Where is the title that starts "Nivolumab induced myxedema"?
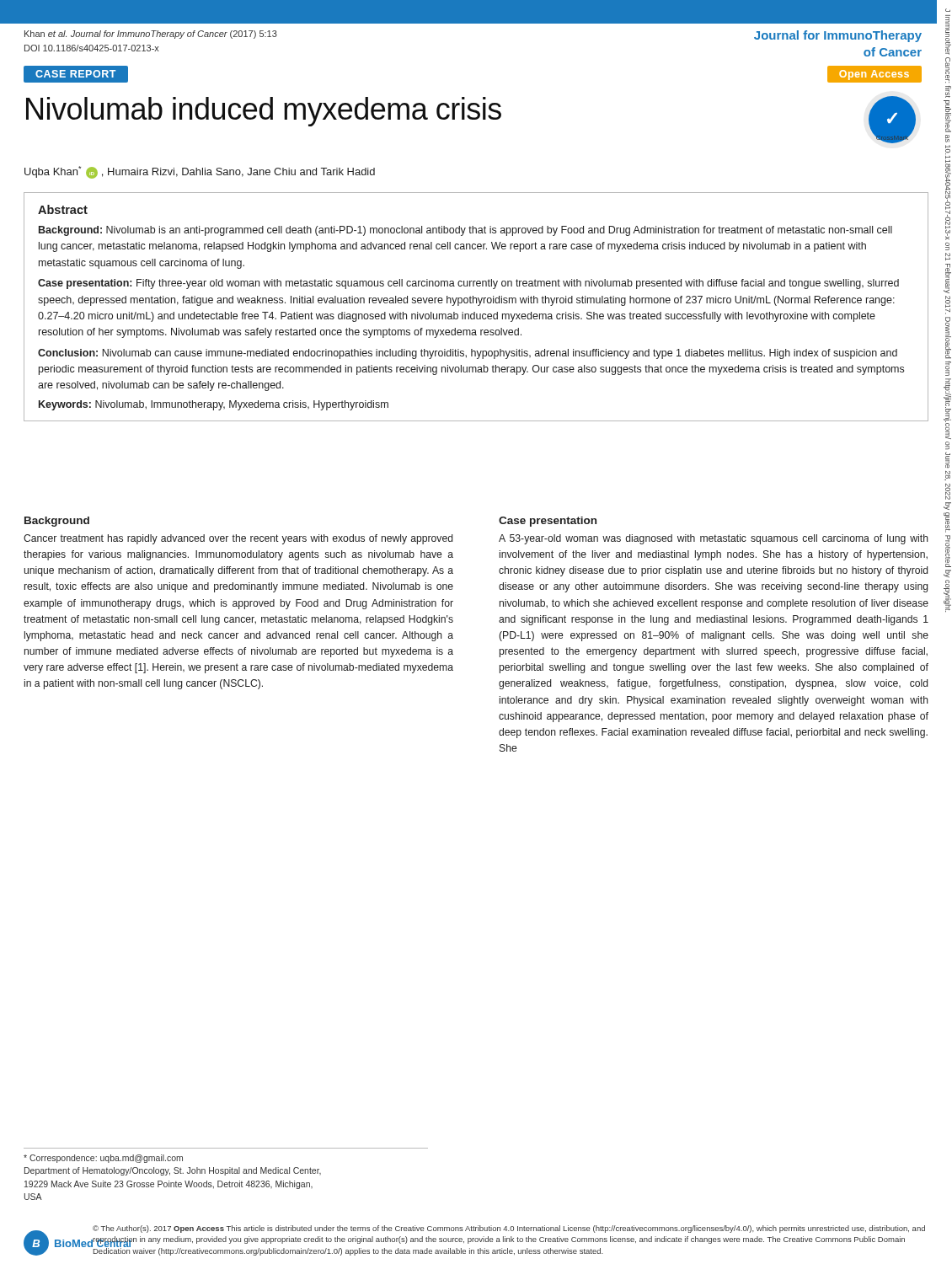 (x=263, y=109)
